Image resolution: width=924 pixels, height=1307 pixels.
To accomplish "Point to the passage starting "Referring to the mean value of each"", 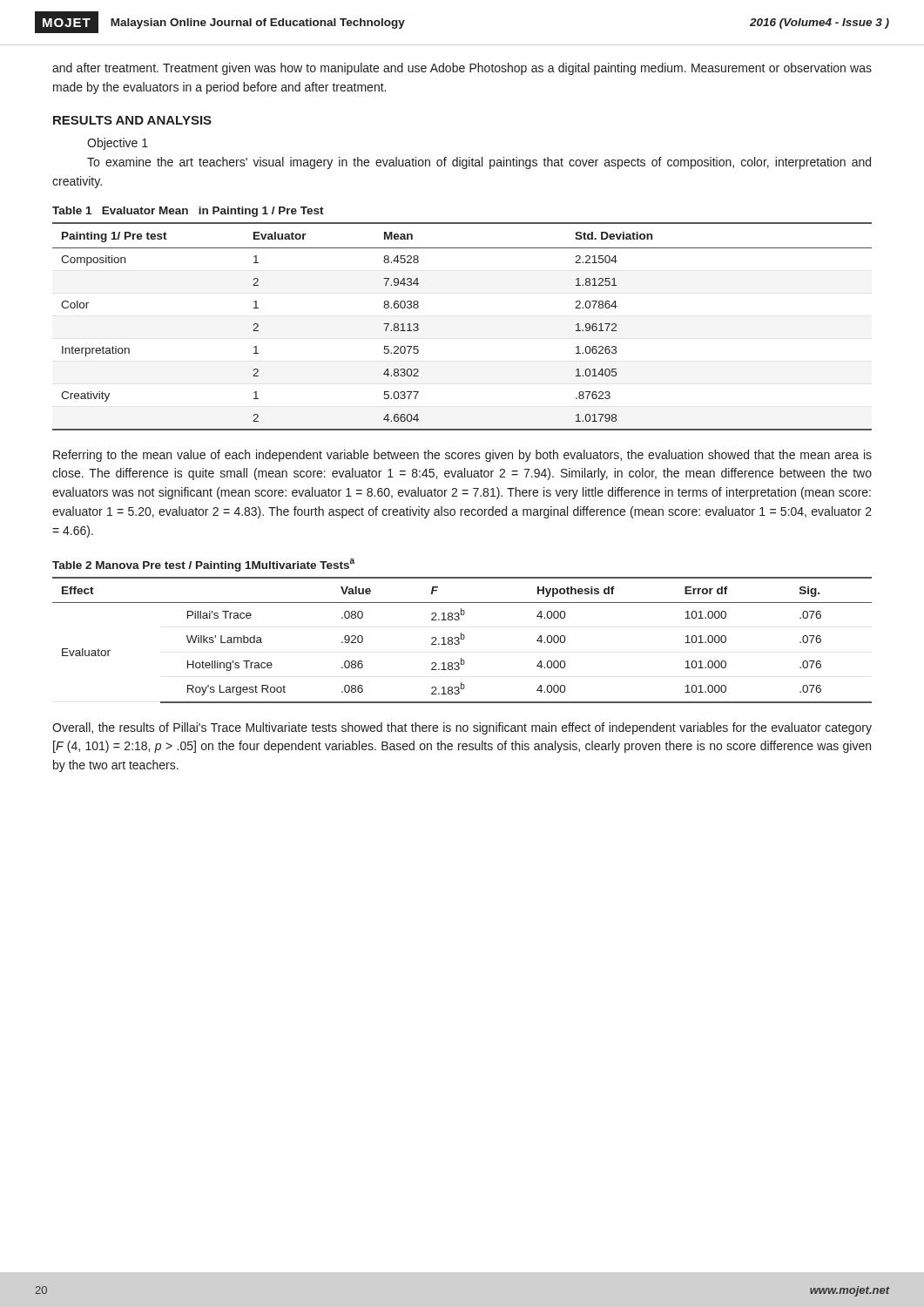I will (462, 492).
